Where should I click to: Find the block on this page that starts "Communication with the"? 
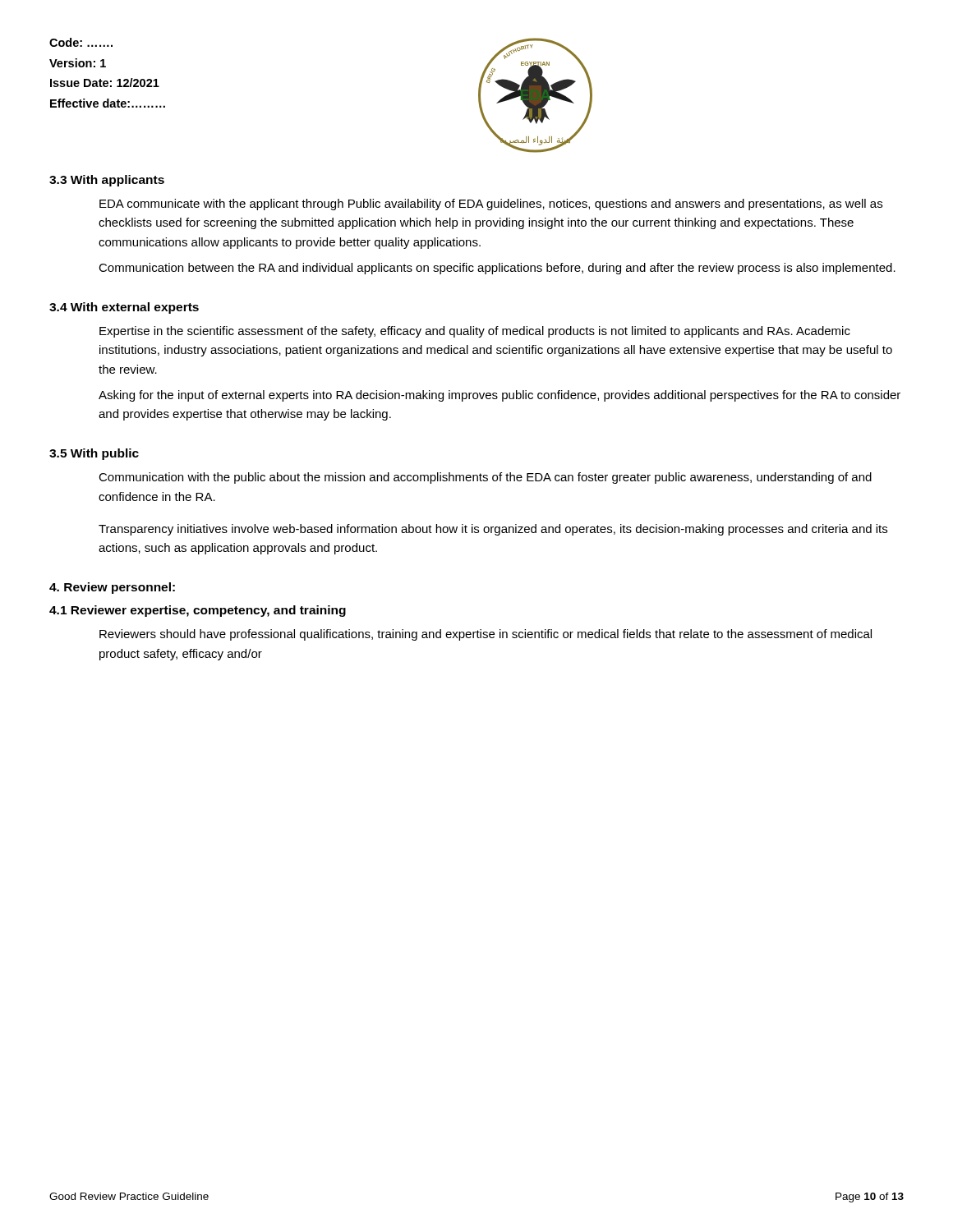pyautogui.click(x=485, y=478)
